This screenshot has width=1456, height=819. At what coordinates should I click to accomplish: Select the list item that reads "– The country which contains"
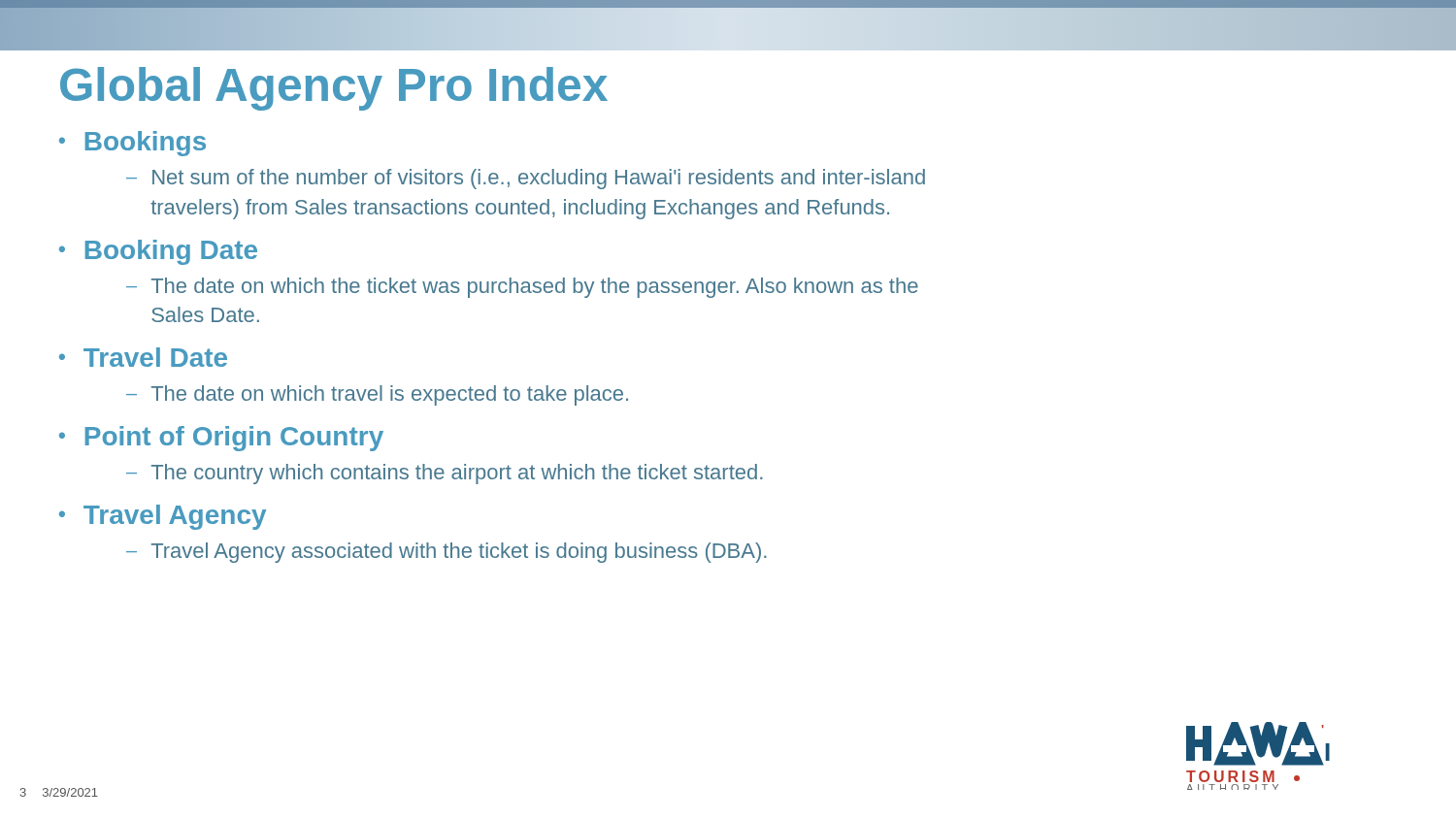point(445,473)
